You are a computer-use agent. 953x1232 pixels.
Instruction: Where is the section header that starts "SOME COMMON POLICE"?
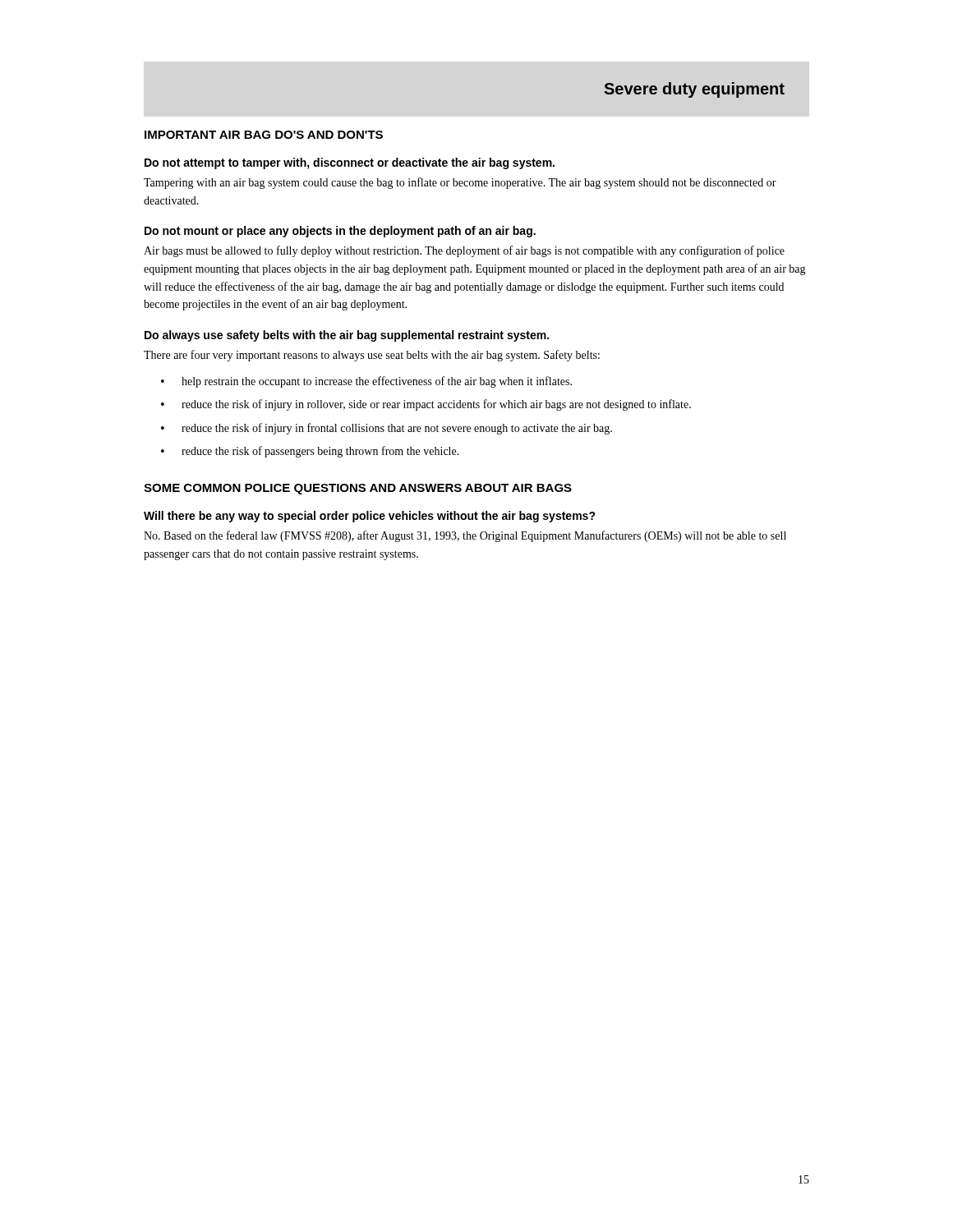(x=358, y=488)
